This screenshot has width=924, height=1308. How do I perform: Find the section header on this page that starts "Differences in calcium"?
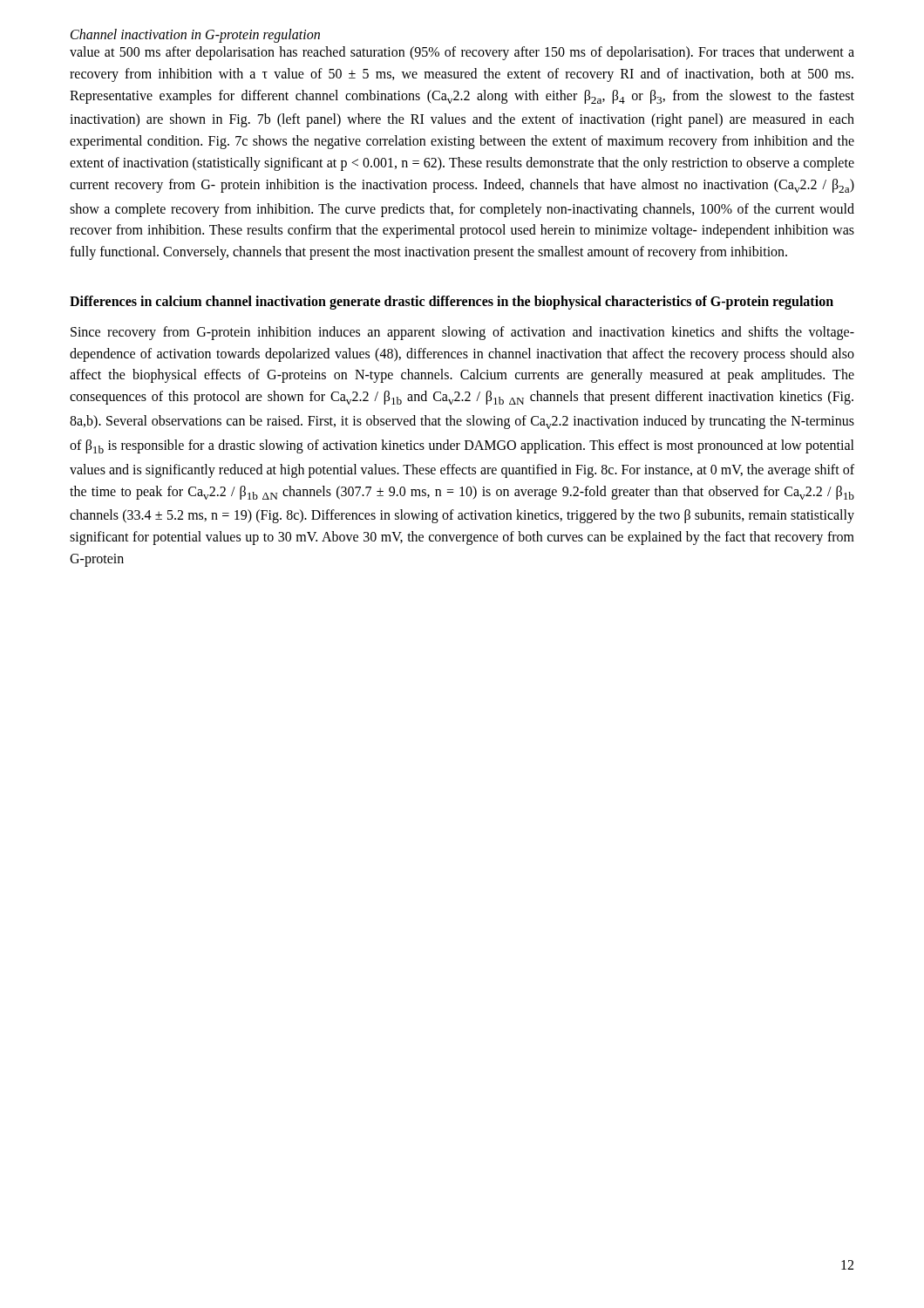[462, 302]
